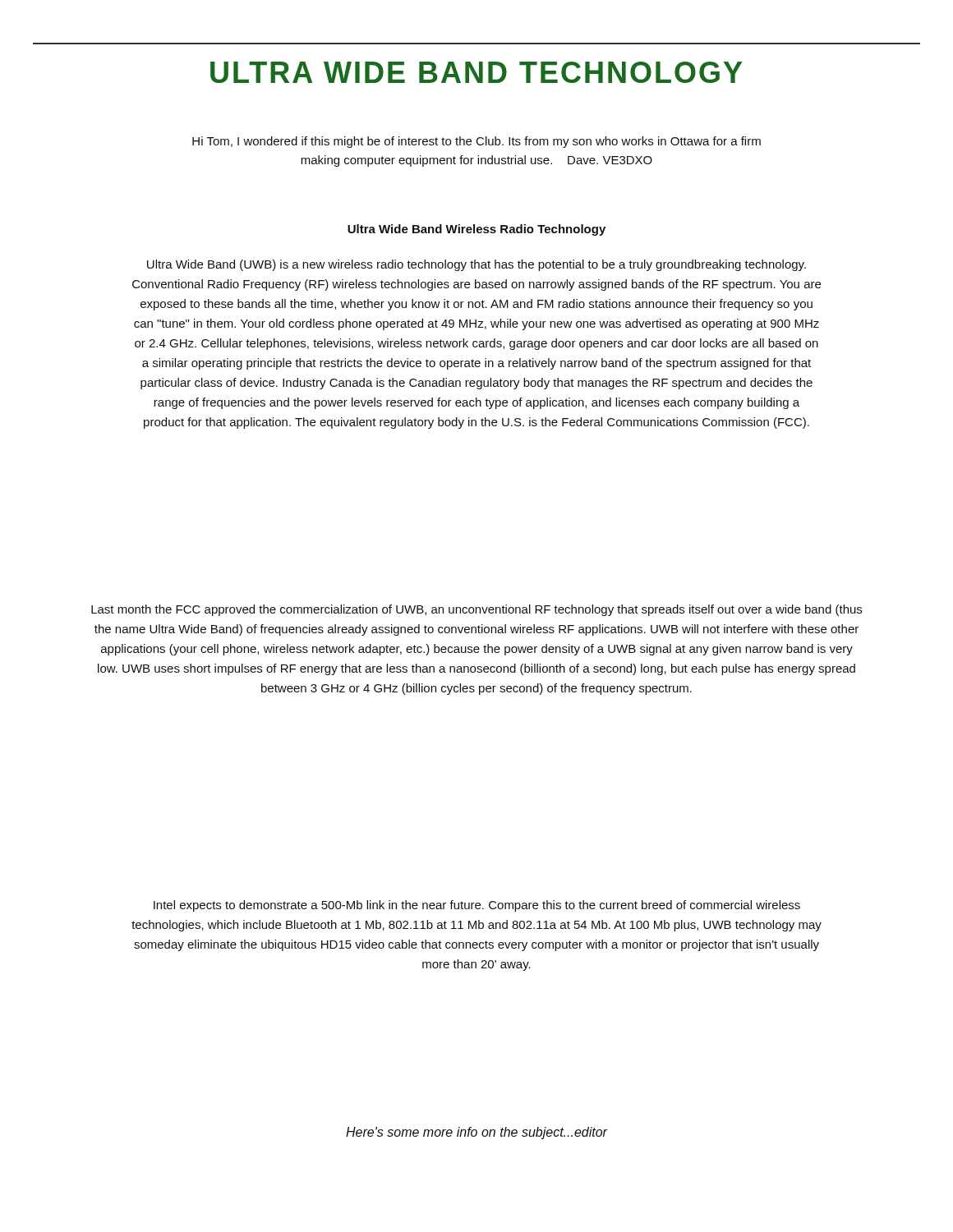Locate the text block with the text "Ultra Wide Band (UWB) is a new wireless"
This screenshot has width=953, height=1232.
(x=476, y=343)
